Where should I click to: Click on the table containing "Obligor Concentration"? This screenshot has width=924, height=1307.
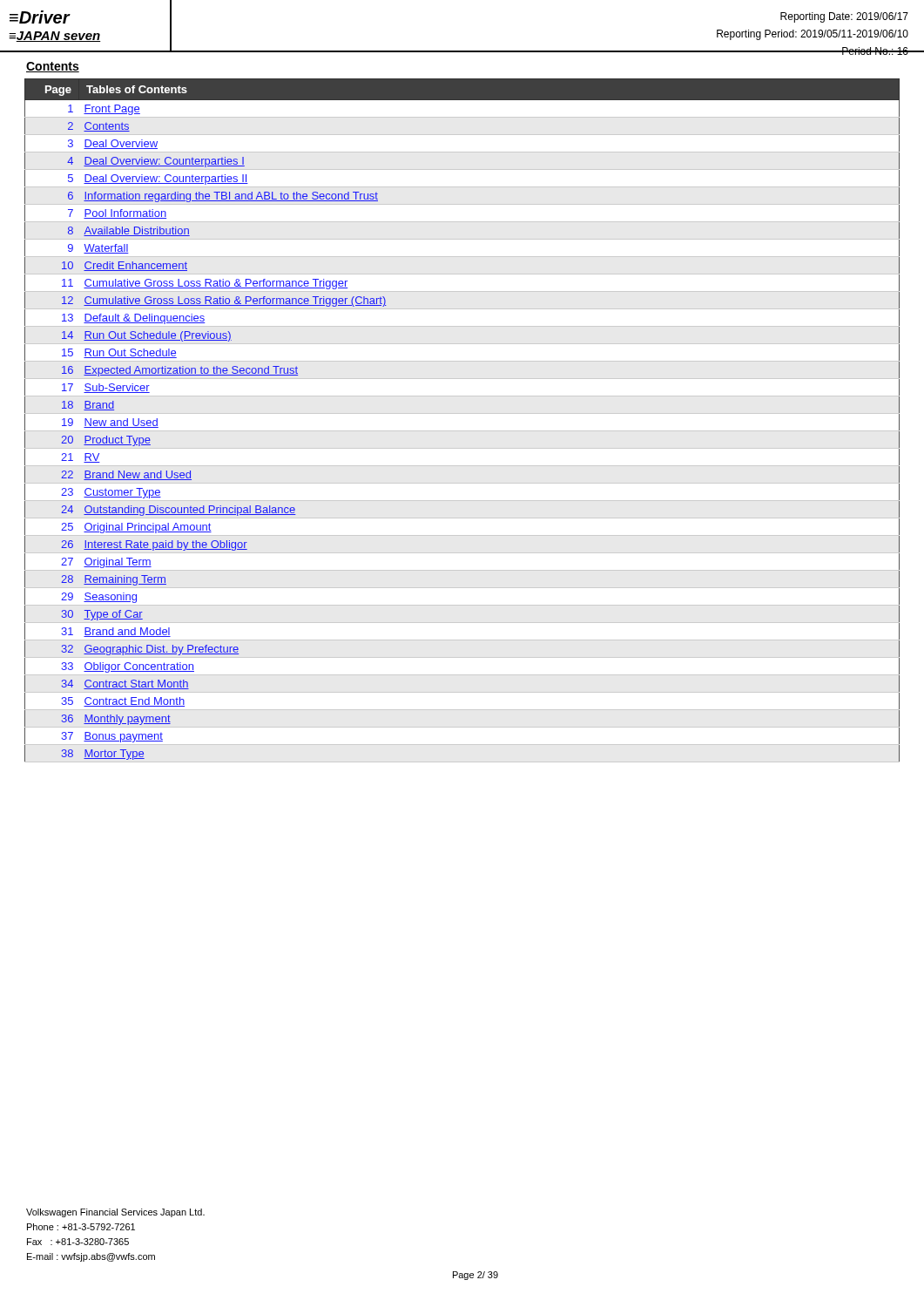462,420
